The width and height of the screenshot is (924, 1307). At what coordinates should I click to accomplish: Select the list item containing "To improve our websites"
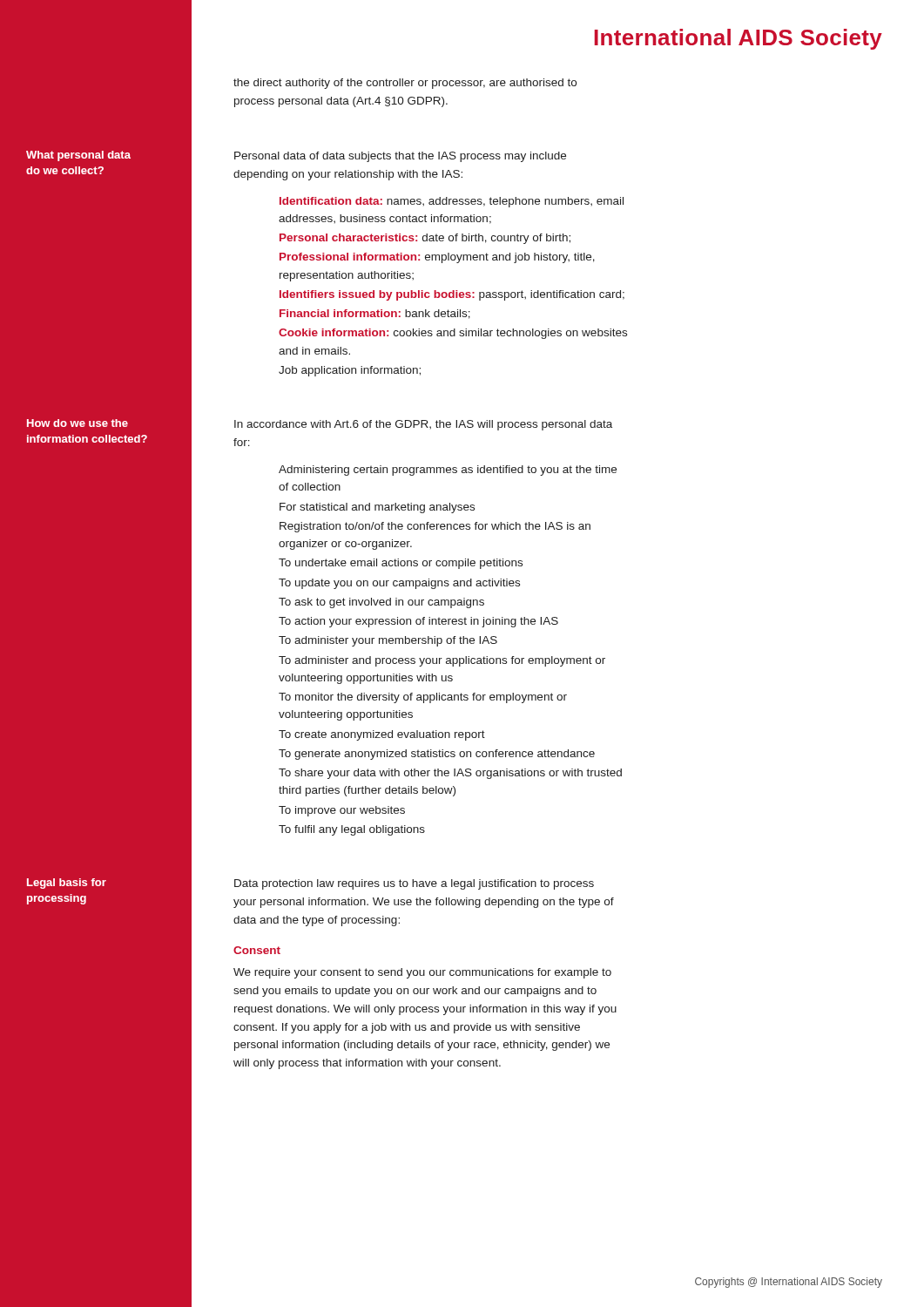click(342, 810)
